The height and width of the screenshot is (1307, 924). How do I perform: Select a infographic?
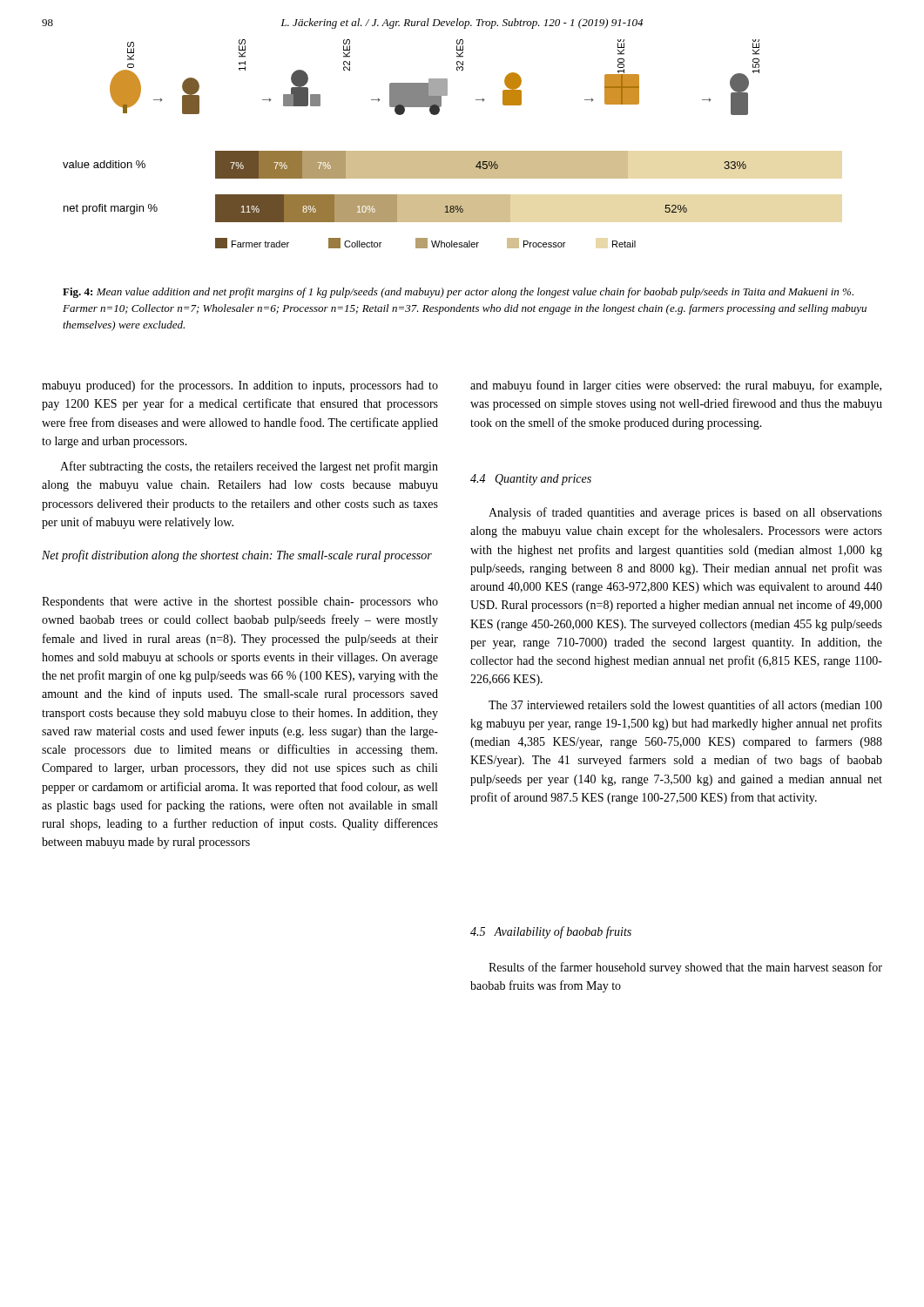point(471,157)
